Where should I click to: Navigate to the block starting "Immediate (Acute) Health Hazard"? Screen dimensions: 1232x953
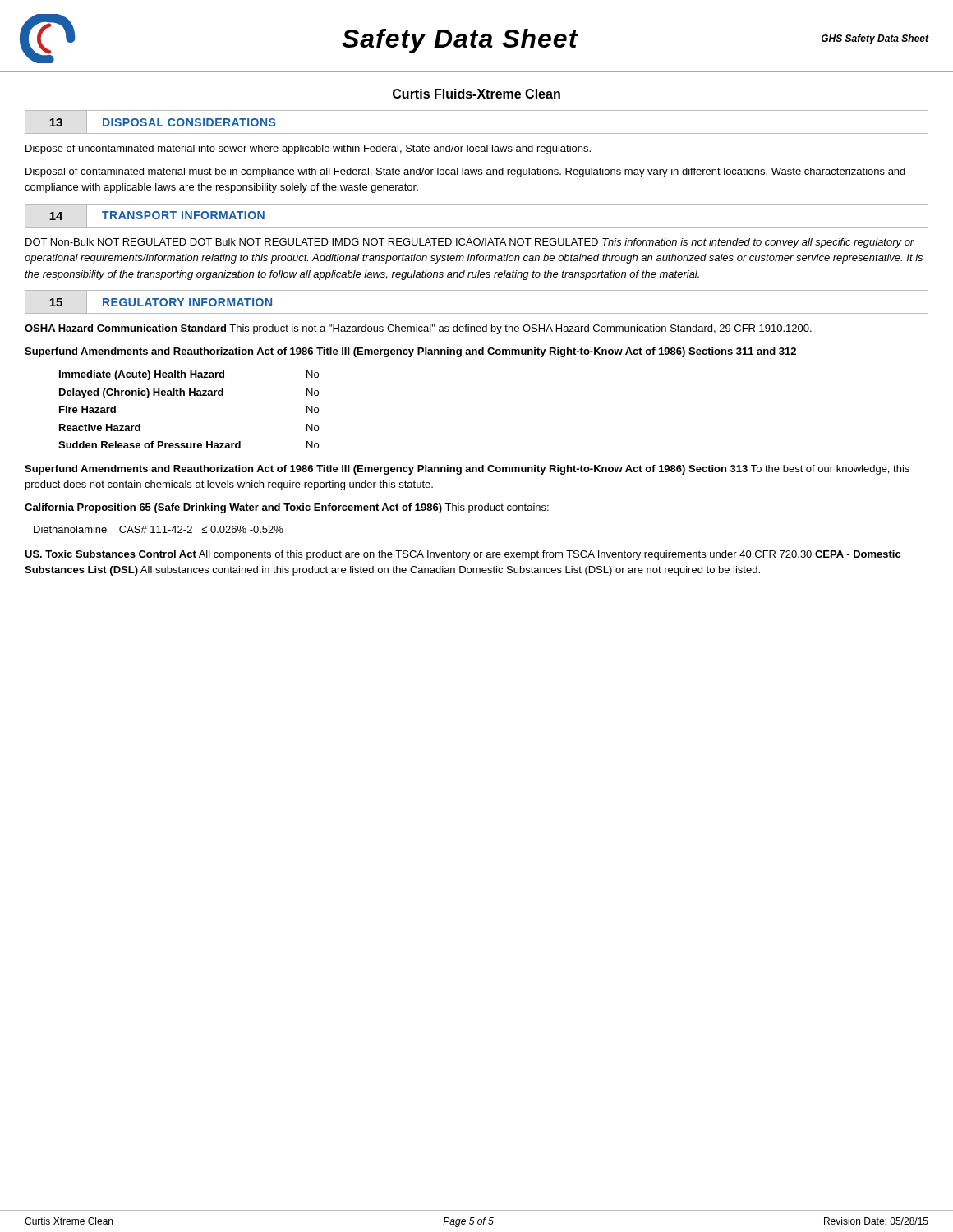(x=142, y=374)
